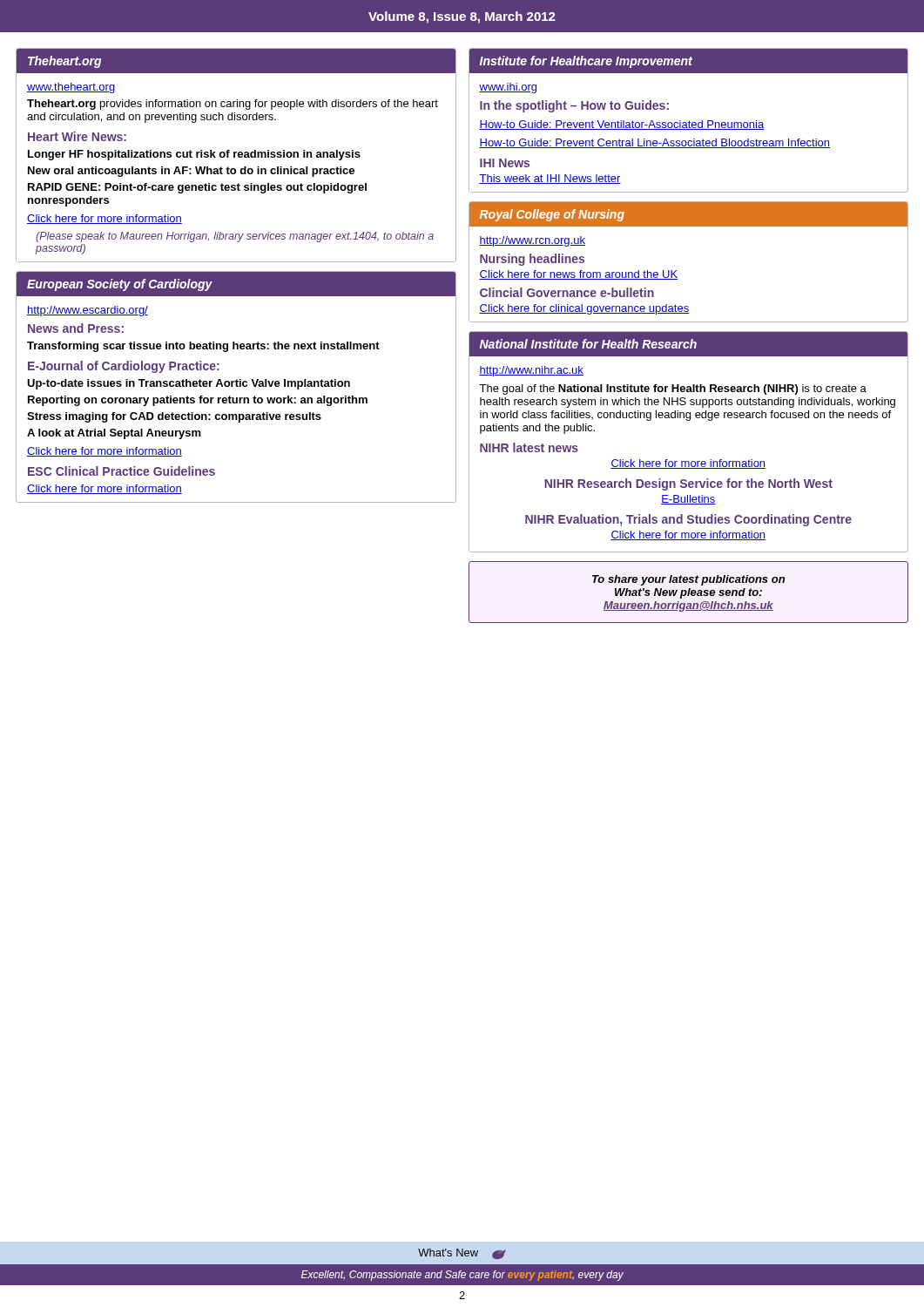Locate the region starting "Stress imaging for"
The image size is (924, 1307).
click(174, 416)
